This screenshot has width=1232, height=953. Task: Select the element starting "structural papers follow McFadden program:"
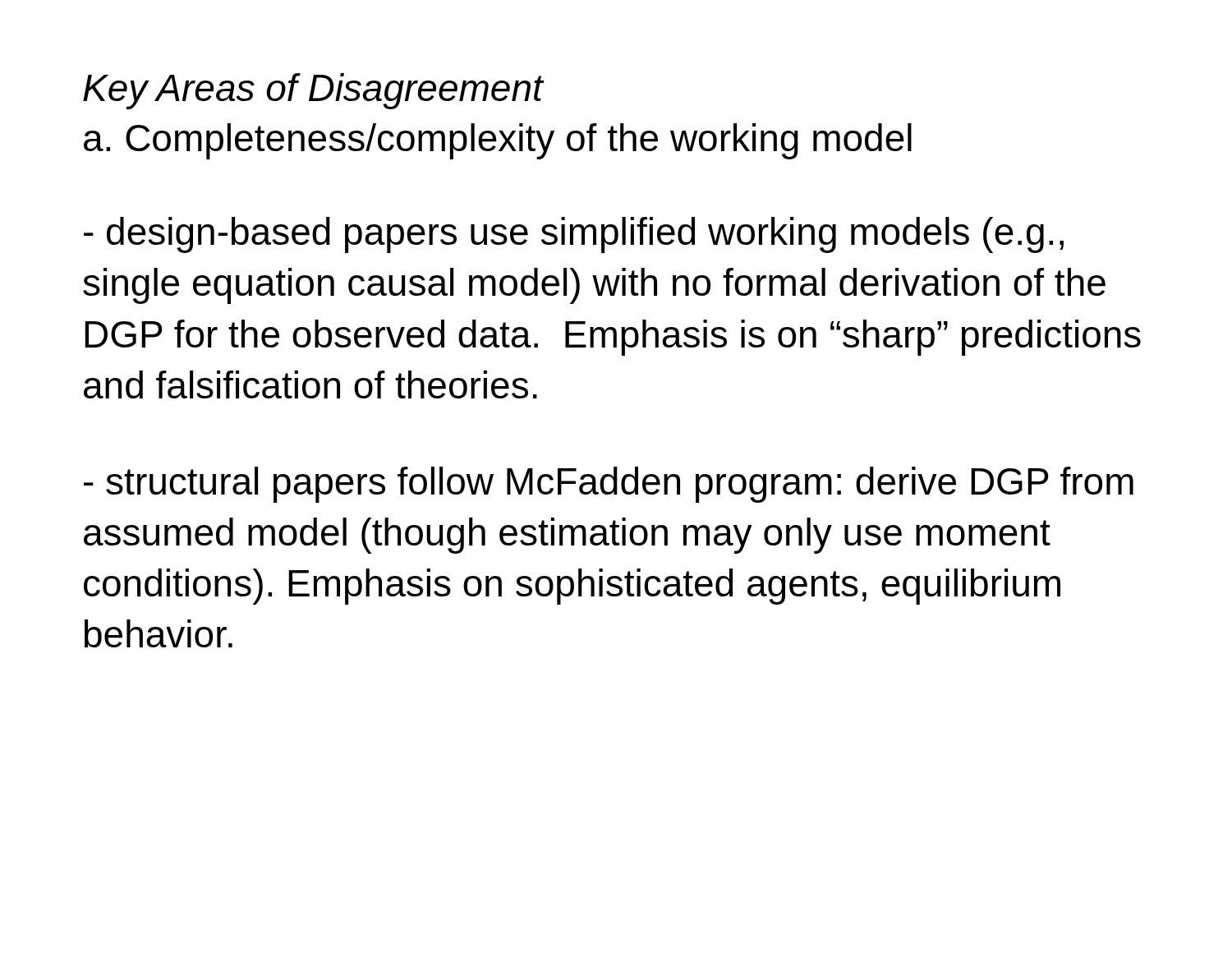point(609,558)
